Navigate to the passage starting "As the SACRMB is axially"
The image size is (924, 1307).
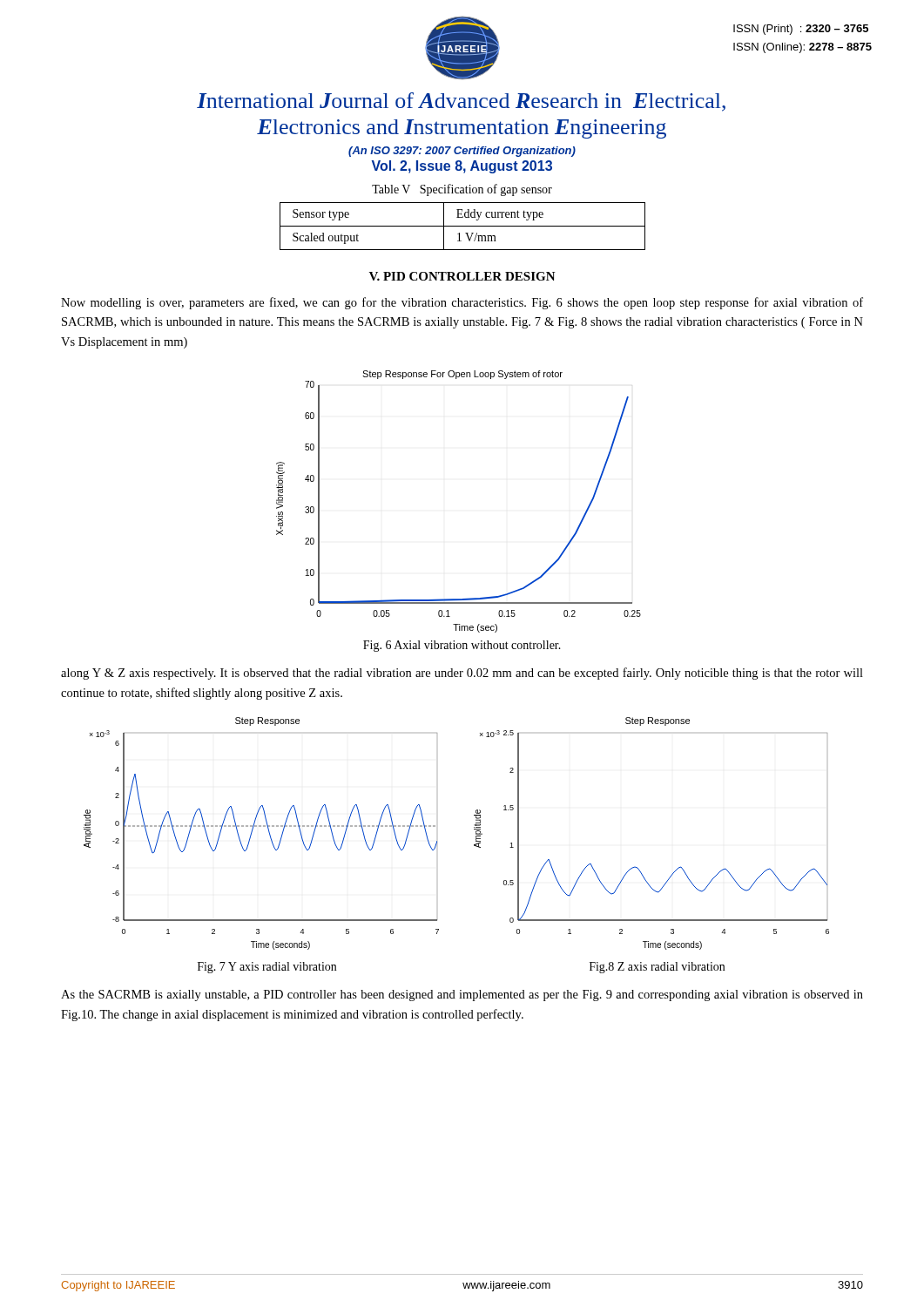(x=462, y=1004)
